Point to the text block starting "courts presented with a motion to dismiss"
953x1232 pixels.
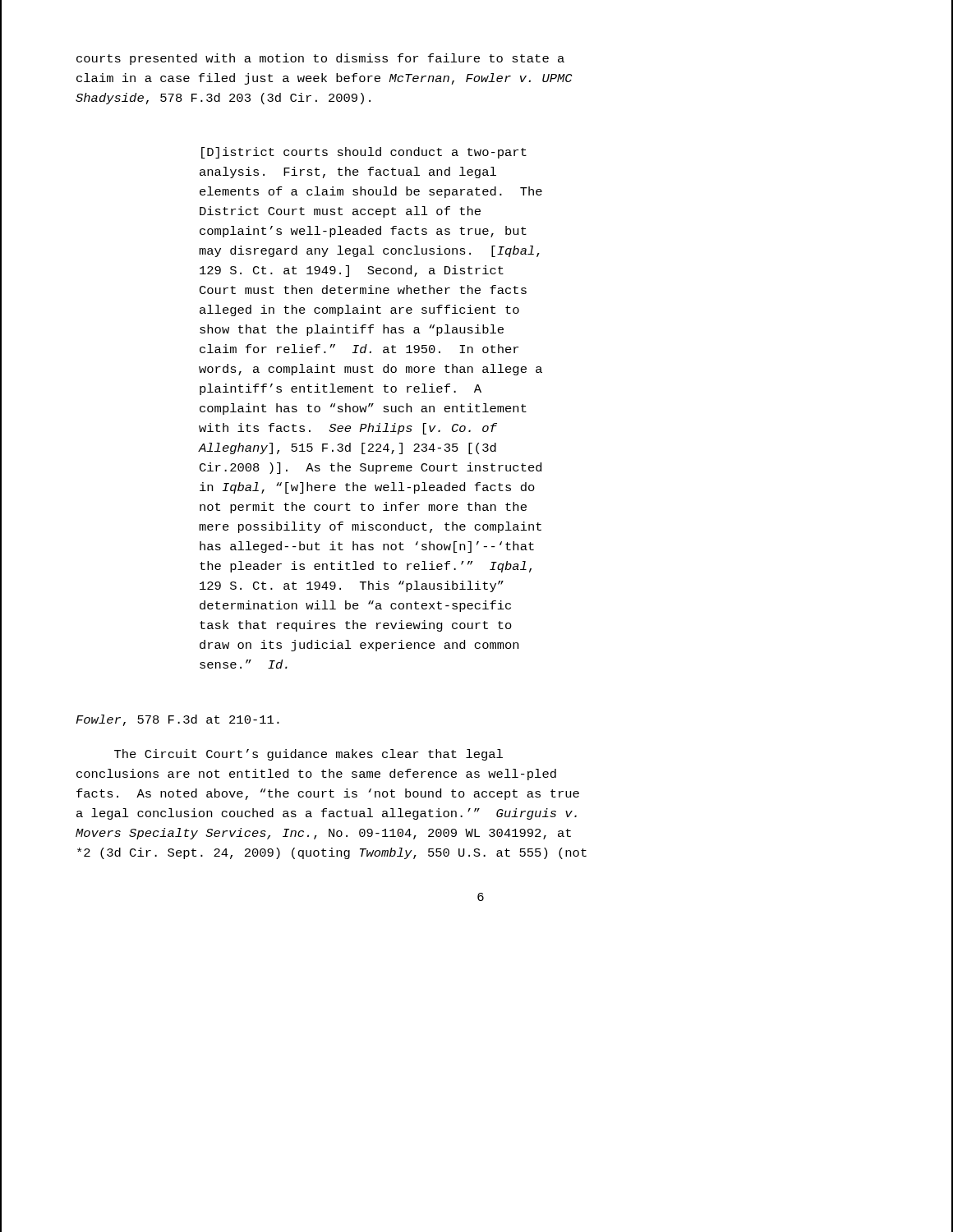pos(324,79)
